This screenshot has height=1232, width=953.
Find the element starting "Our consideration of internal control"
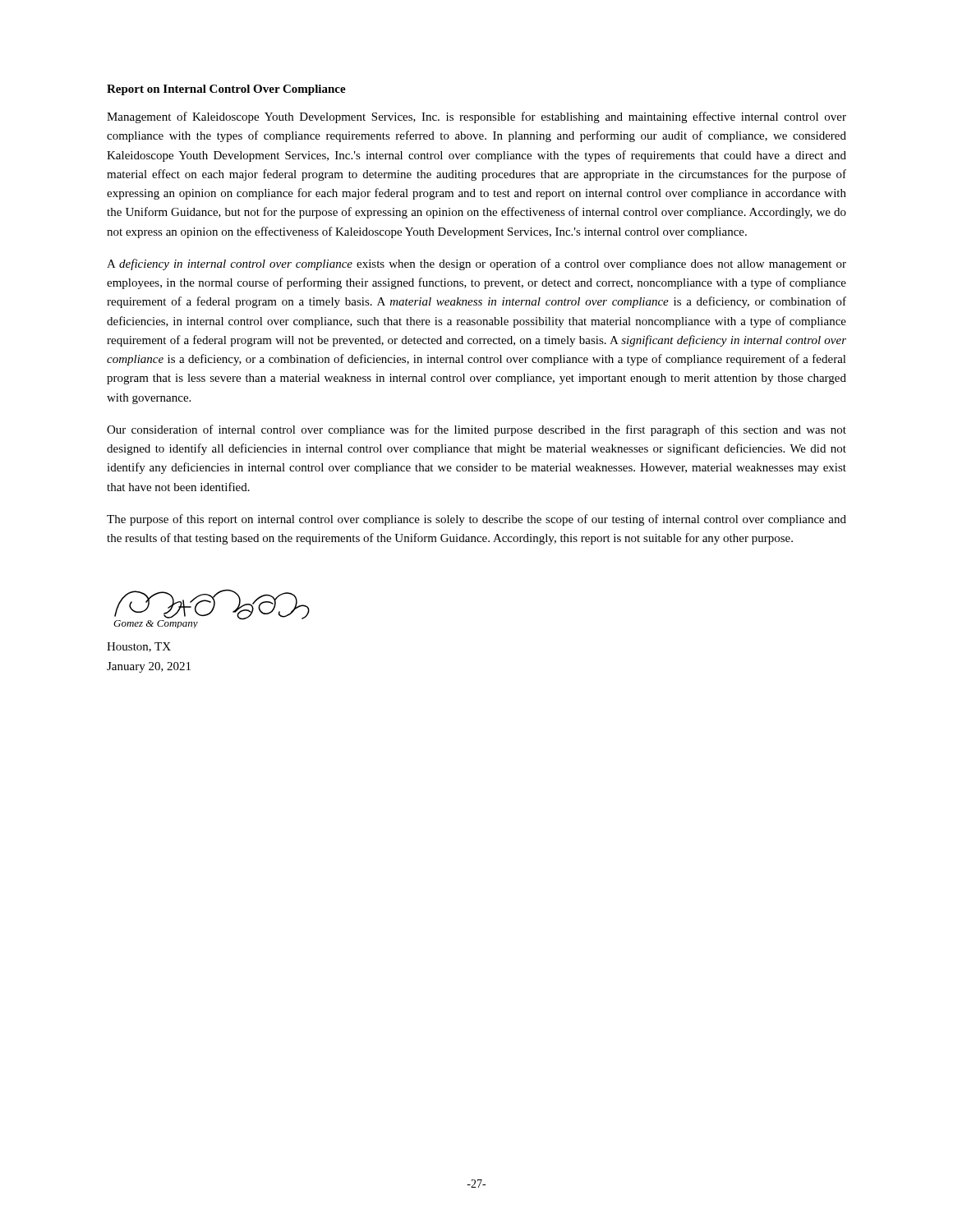point(476,458)
